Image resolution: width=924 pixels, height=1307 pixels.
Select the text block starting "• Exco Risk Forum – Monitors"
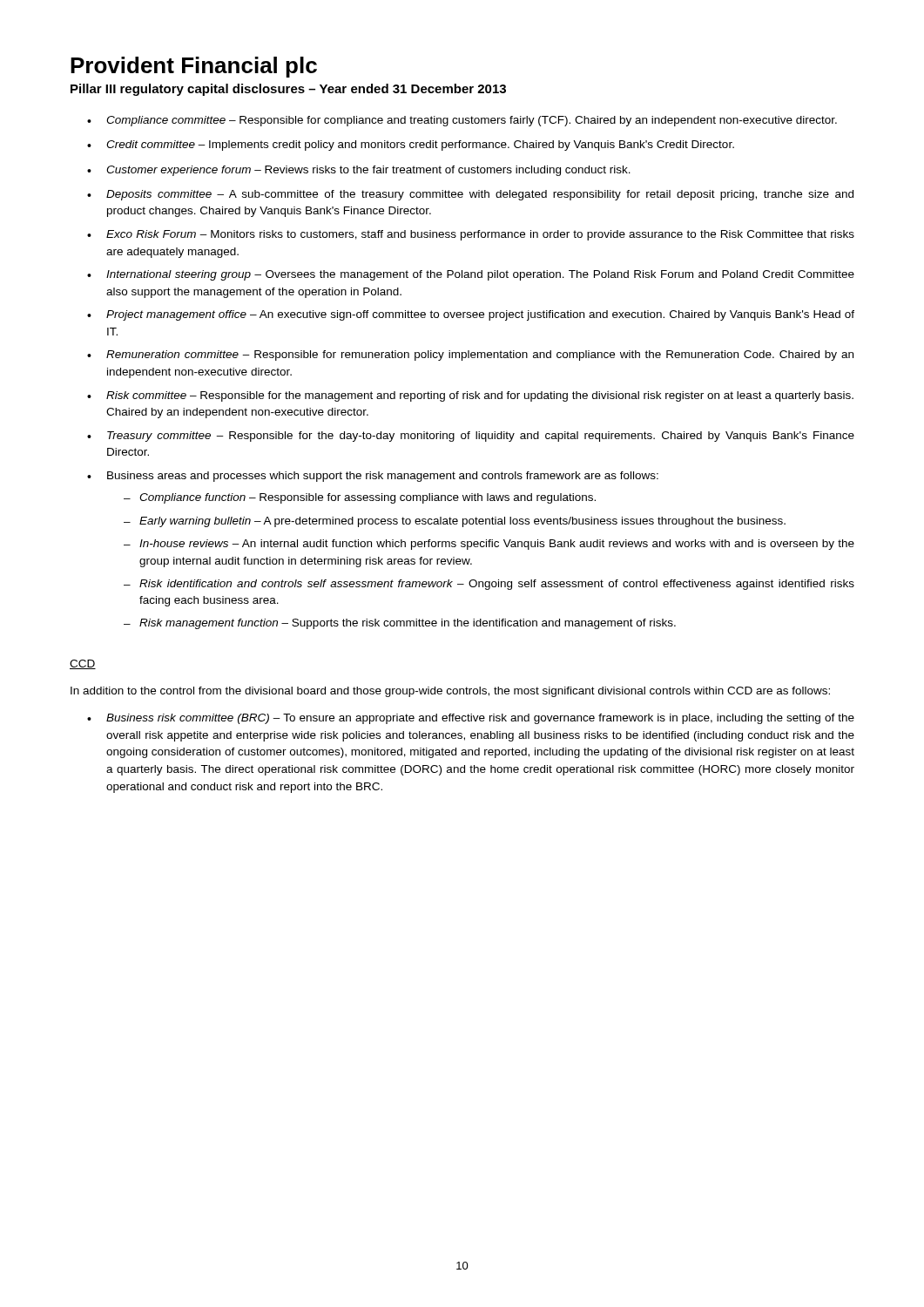pos(471,243)
